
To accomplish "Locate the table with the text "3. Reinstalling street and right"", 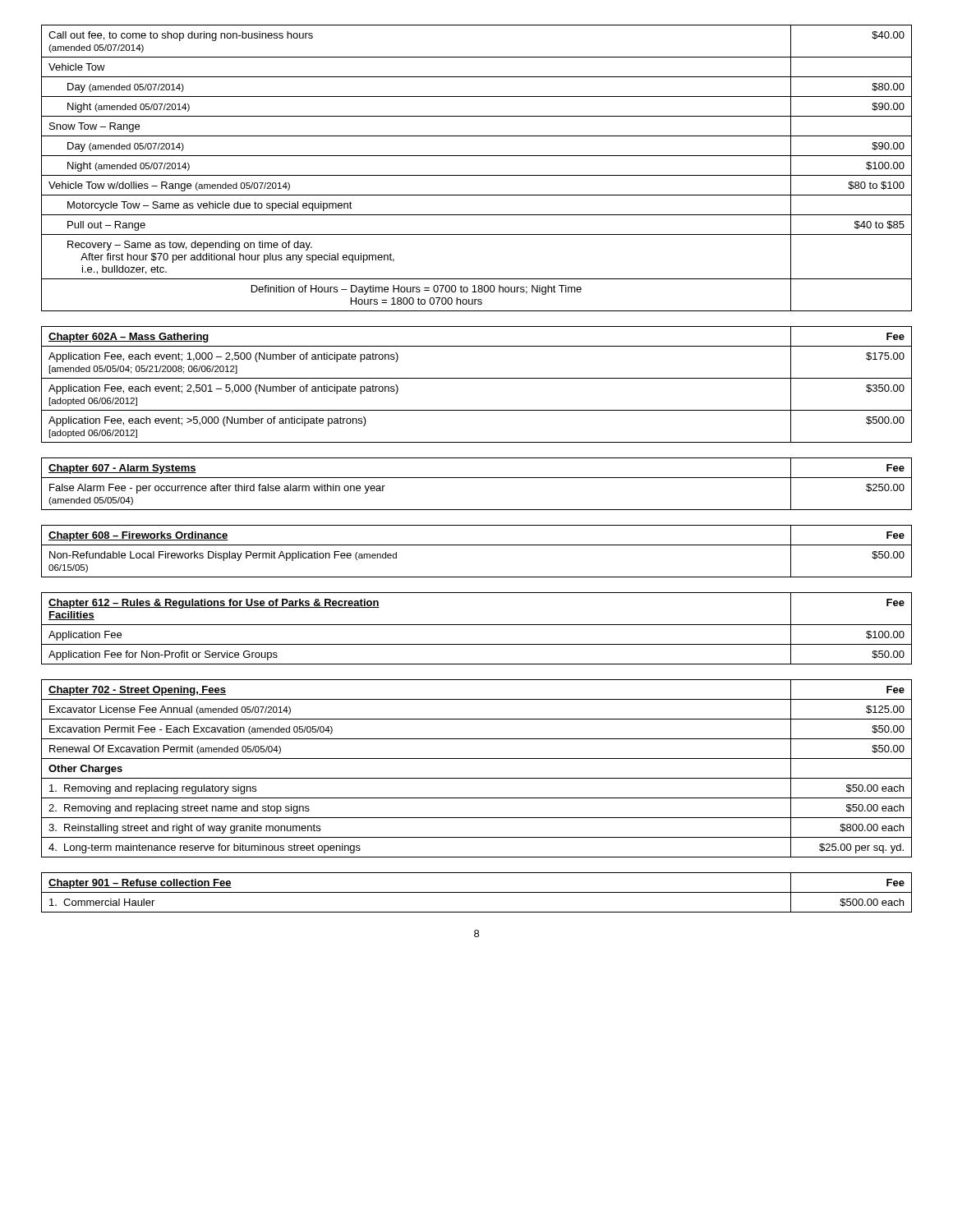I will pos(476,768).
